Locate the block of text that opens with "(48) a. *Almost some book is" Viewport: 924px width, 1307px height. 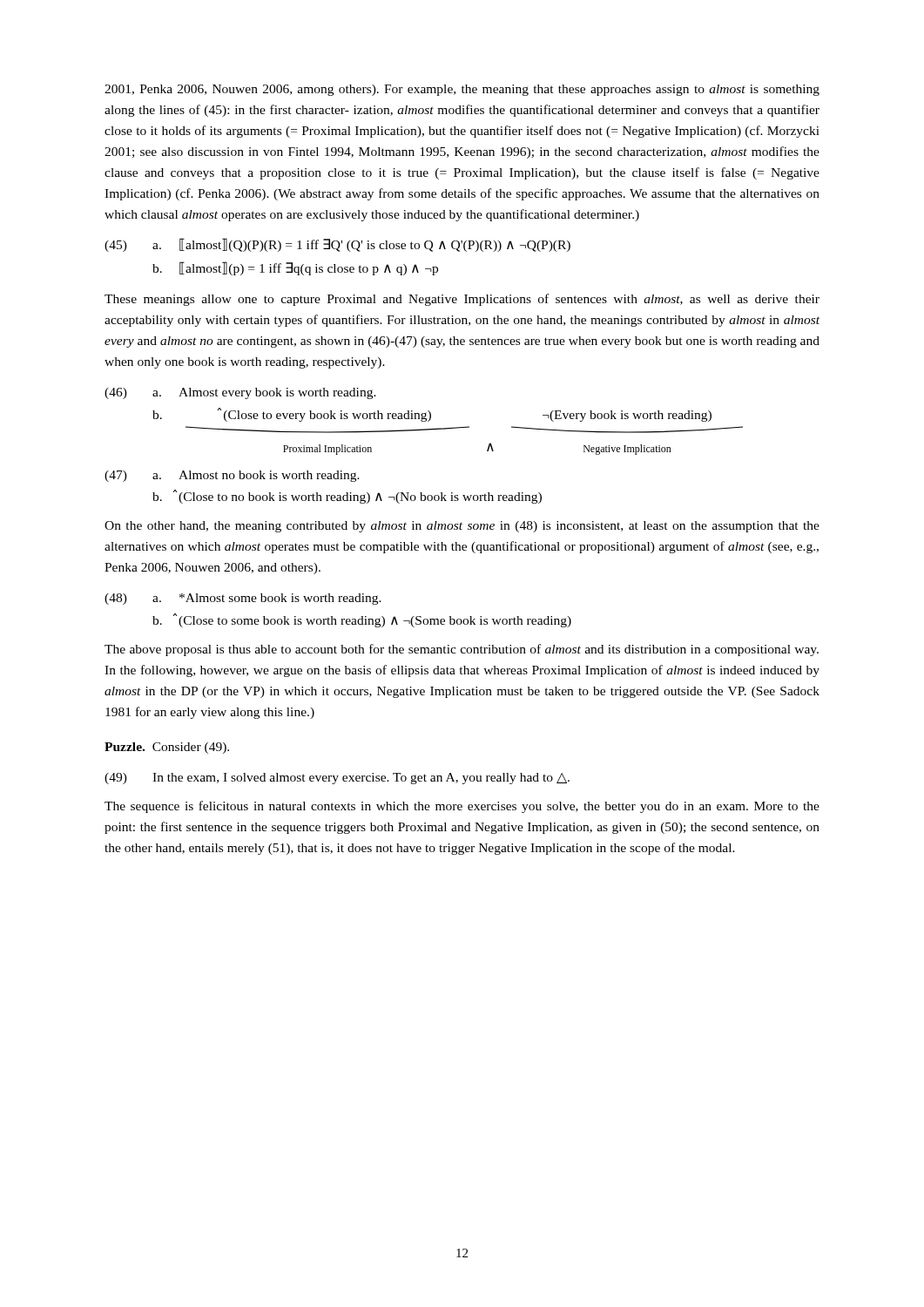[243, 599]
